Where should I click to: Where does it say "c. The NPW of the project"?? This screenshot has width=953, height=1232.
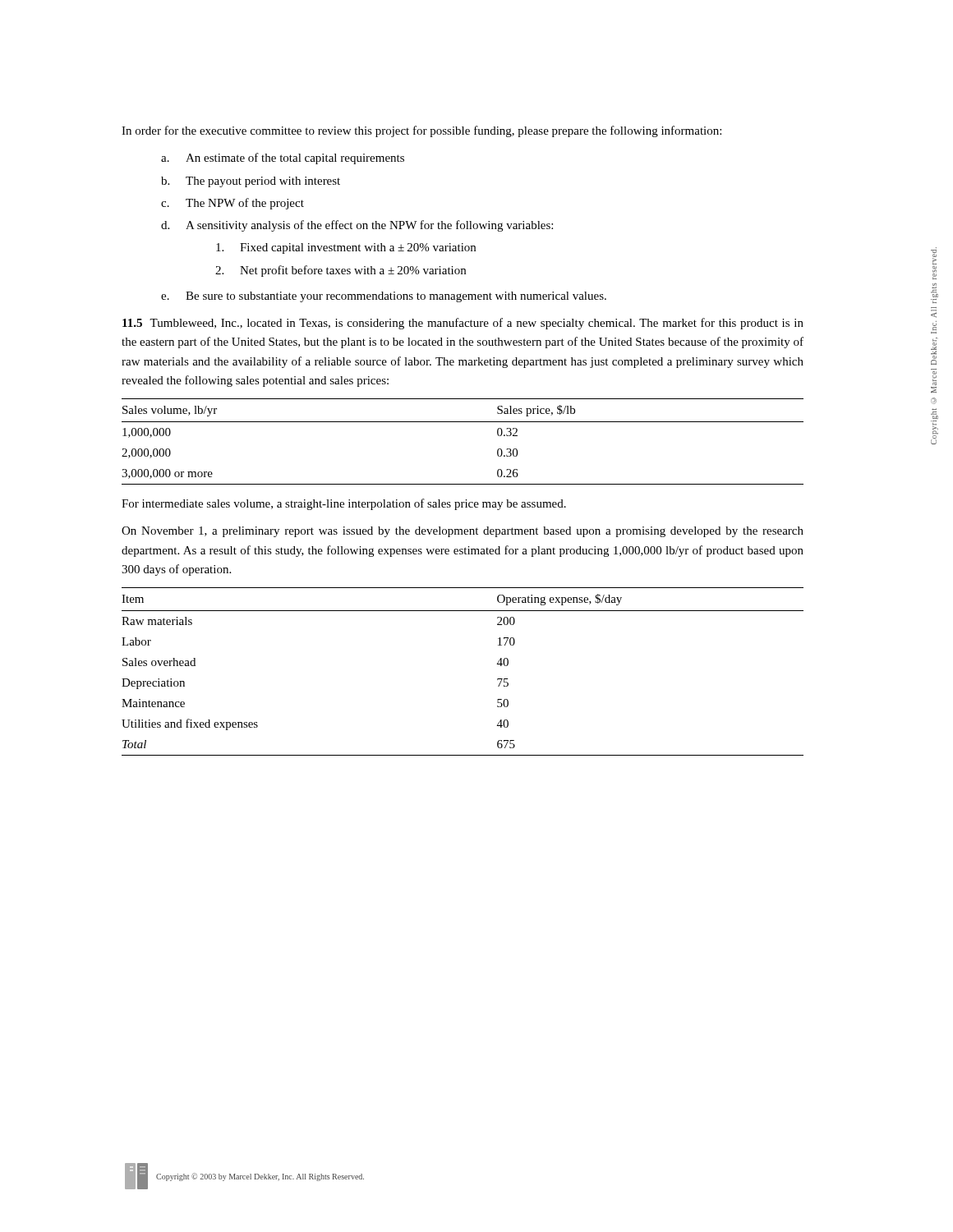(232, 204)
